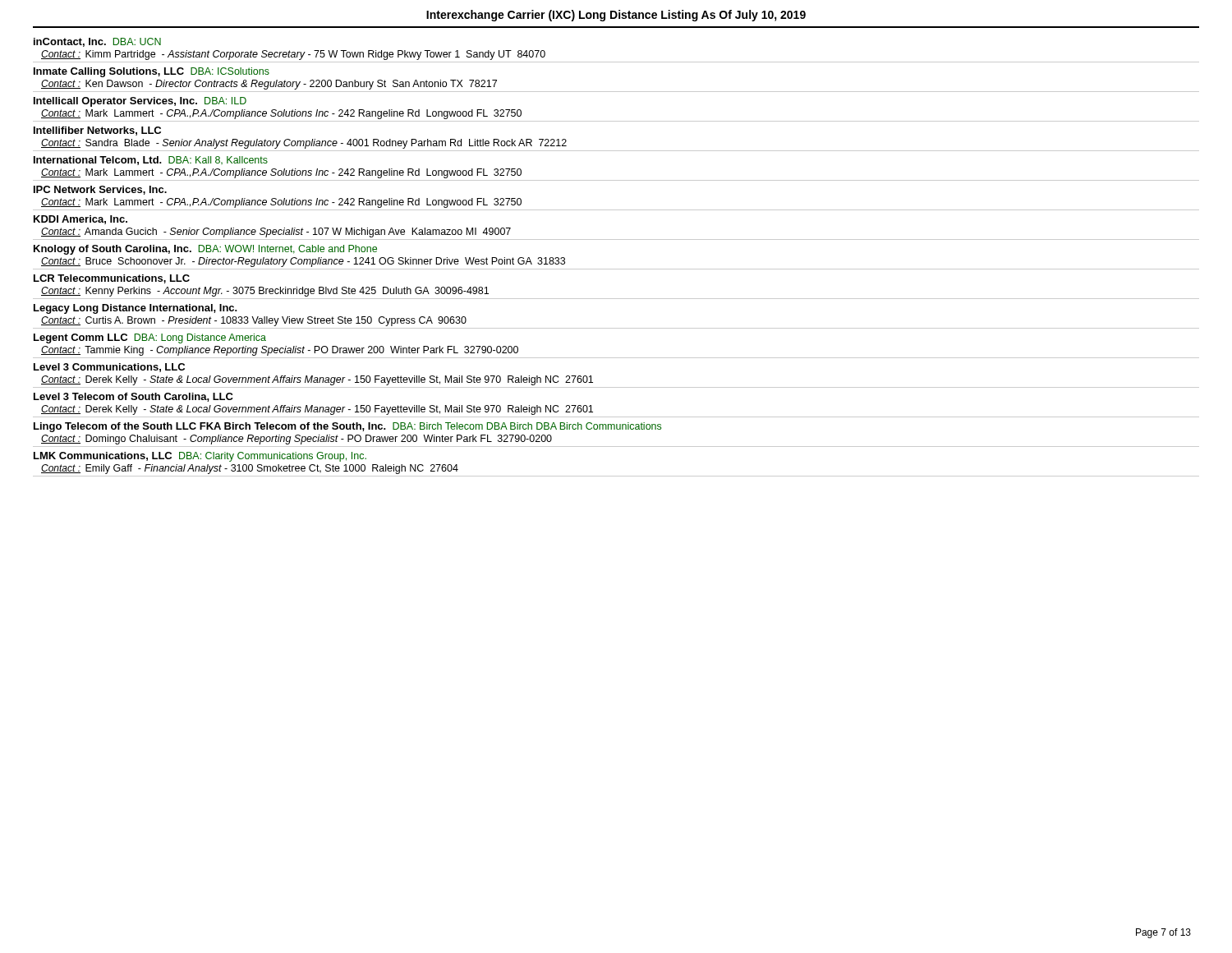Image resolution: width=1232 pixels, height=953 pixels.
Task: Locate the text block that says "Intellifiber Networks, LLC Contact : Sandra Blade -"
Action: point(97,131)
